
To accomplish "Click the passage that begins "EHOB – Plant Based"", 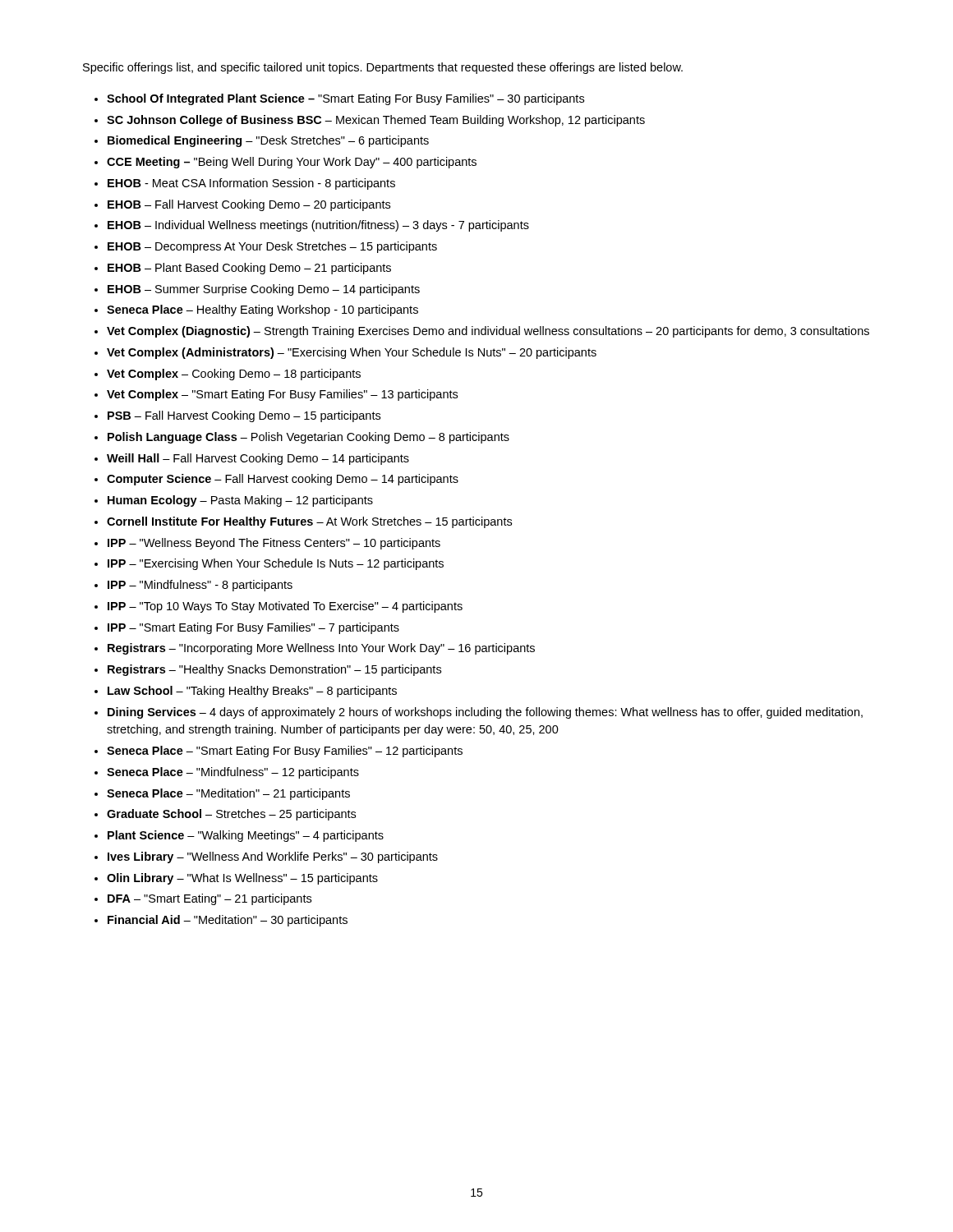I will [x=249, y=268].
